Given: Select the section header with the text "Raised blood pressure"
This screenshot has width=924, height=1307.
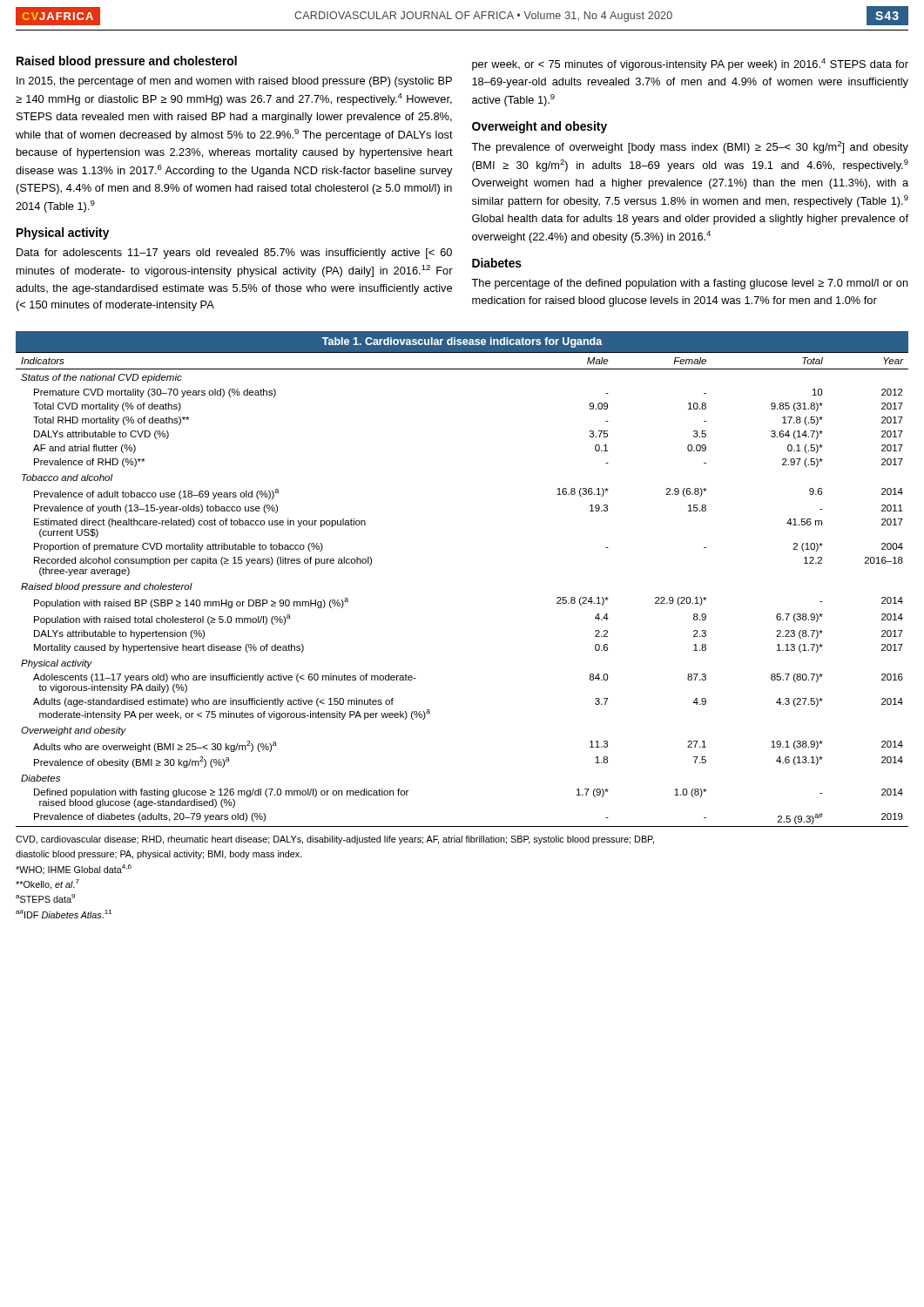Looking at the screenshot, I should coord(127,61).
